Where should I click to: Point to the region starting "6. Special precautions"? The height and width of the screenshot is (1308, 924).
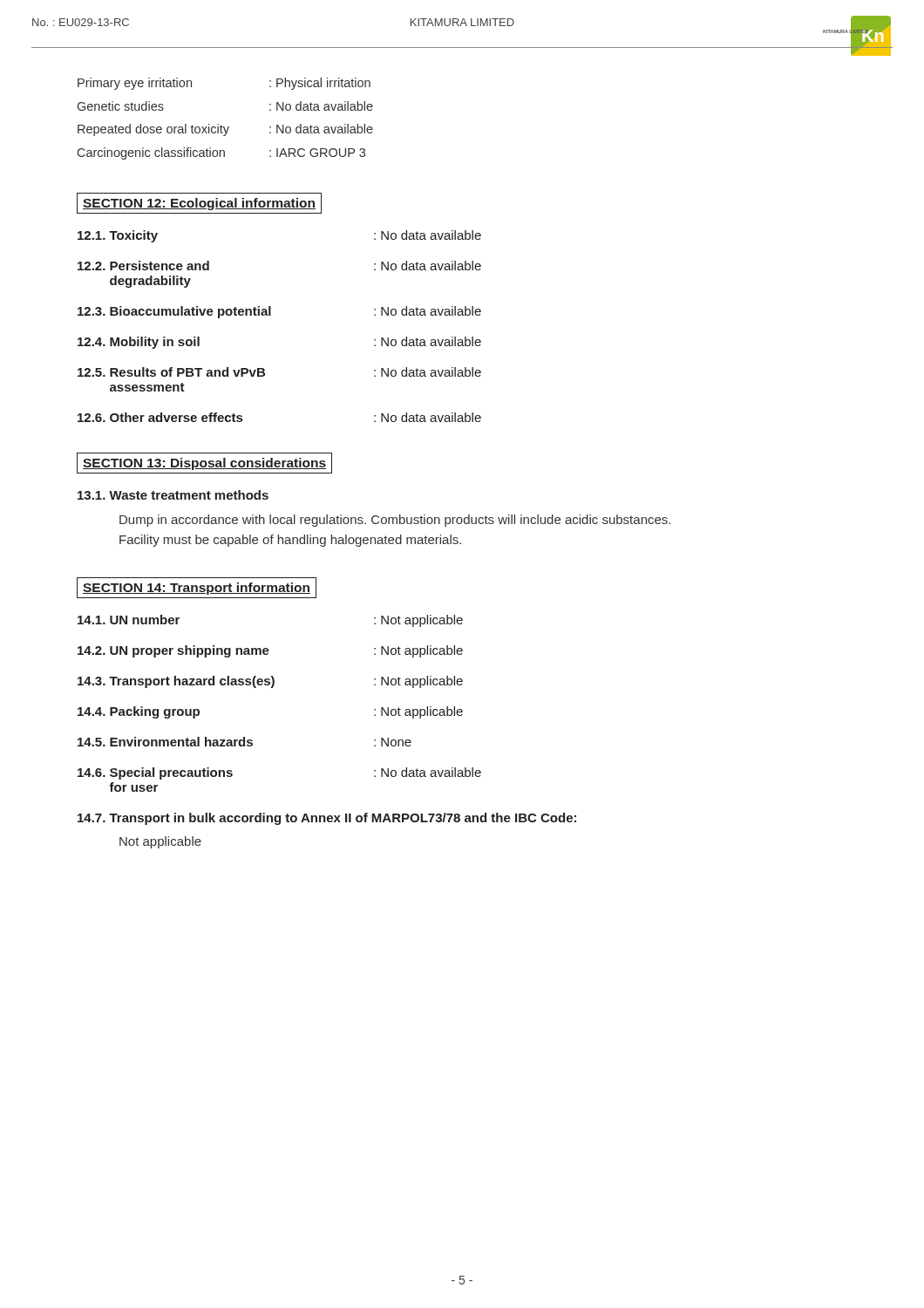point(153,773)
